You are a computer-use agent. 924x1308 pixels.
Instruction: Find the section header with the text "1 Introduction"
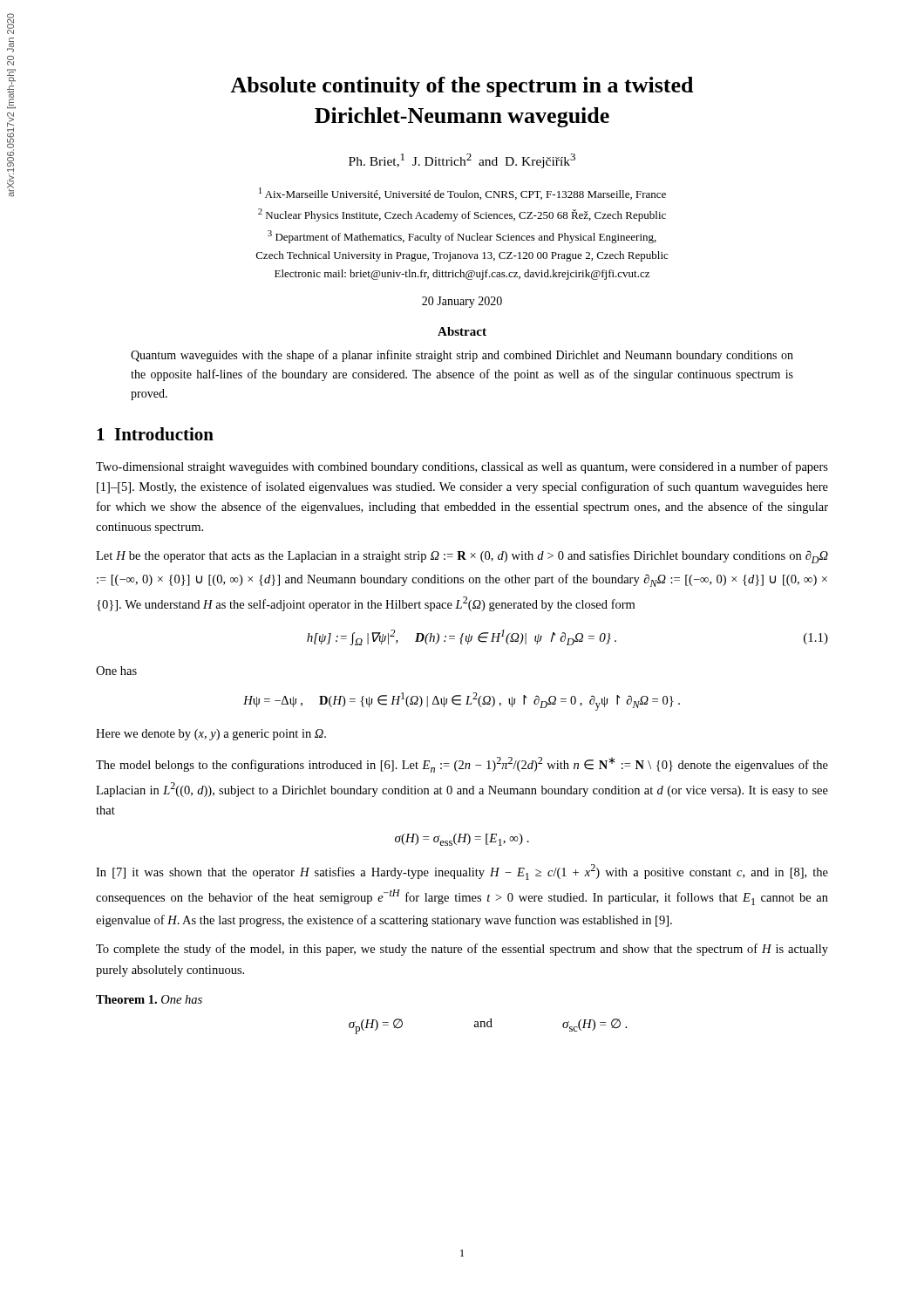155,435
